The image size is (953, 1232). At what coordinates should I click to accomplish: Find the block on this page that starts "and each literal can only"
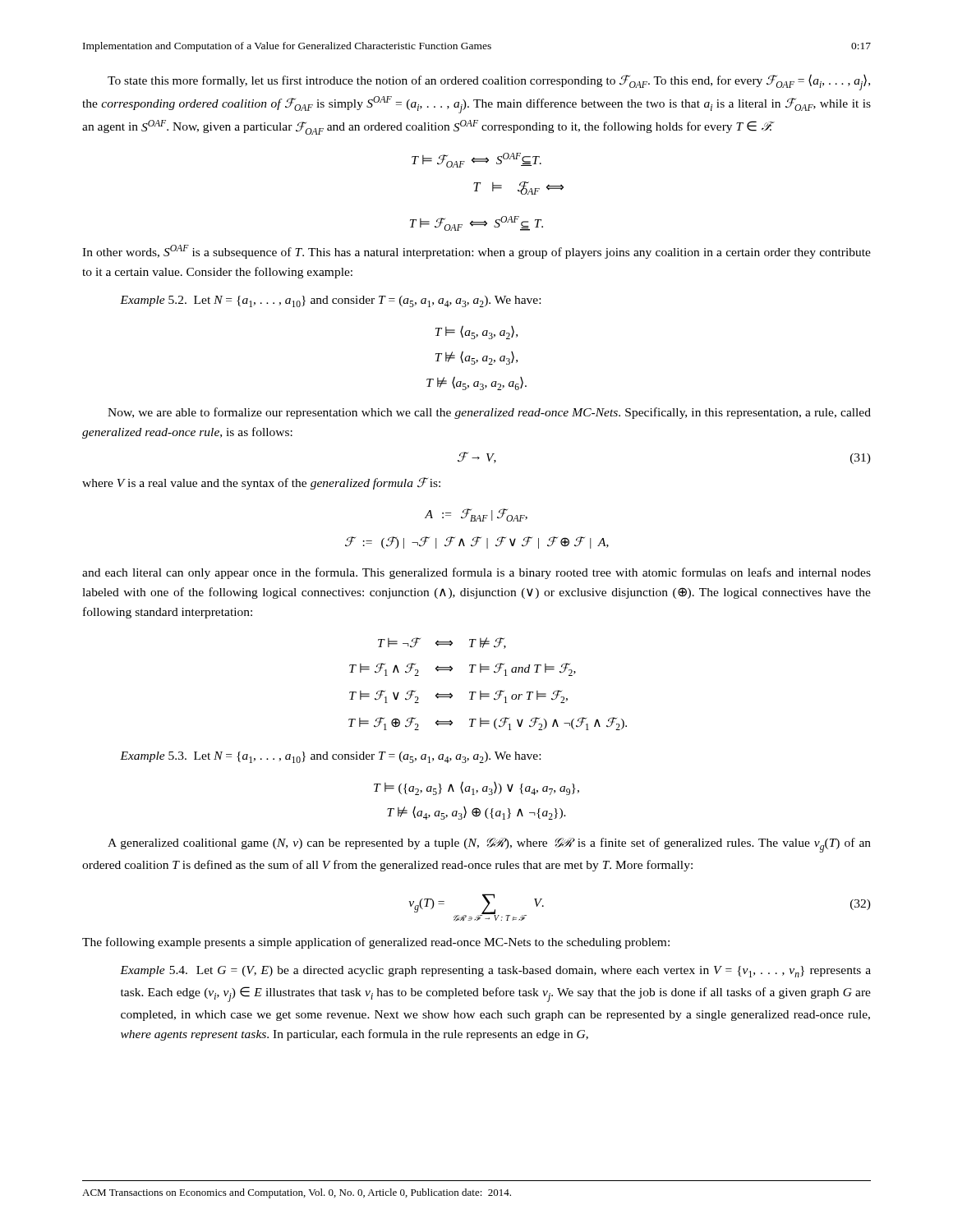pyautogui.click(x=476, y=592)
